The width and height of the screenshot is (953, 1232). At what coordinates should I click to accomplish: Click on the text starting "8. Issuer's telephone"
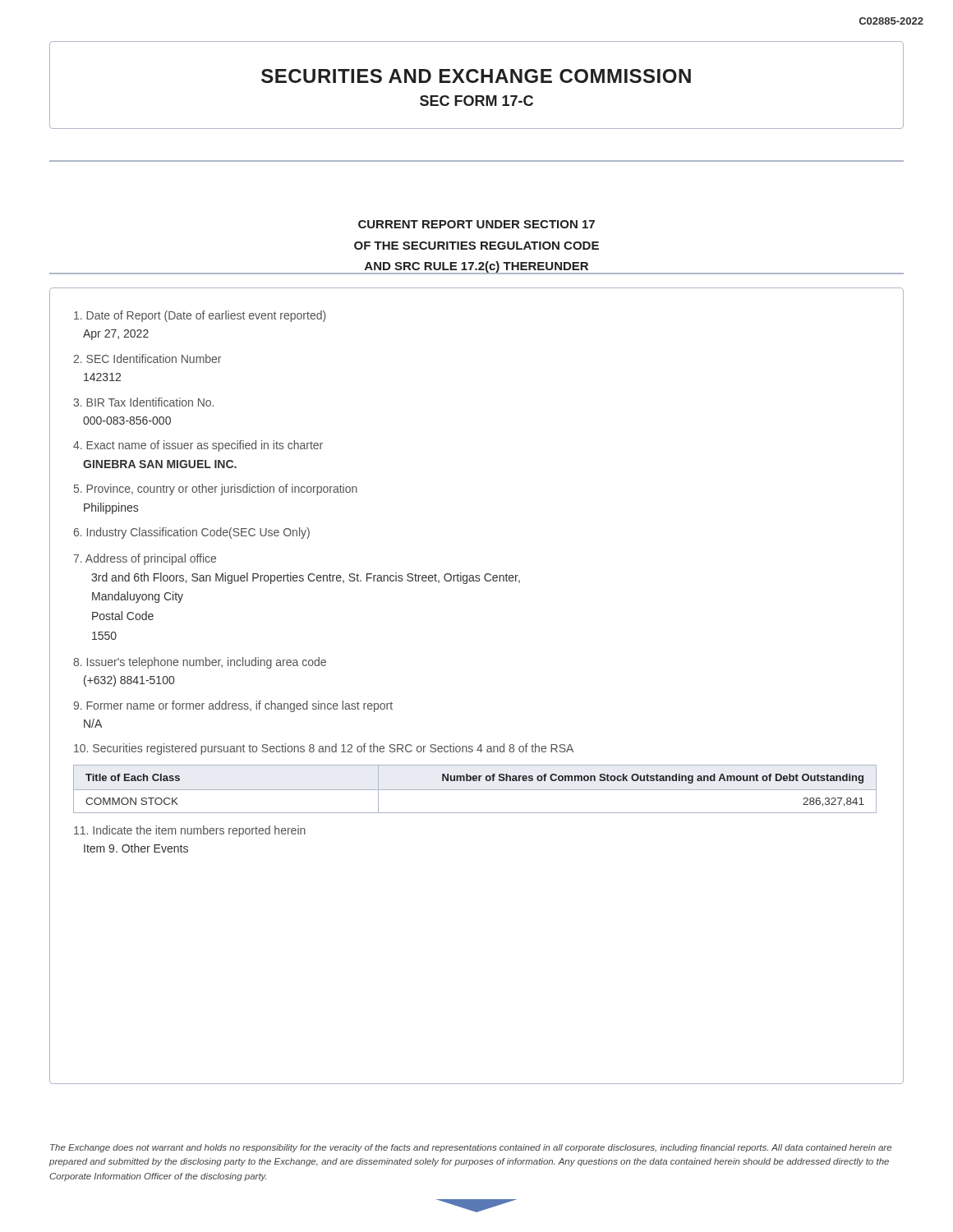[x=200, y=671]
